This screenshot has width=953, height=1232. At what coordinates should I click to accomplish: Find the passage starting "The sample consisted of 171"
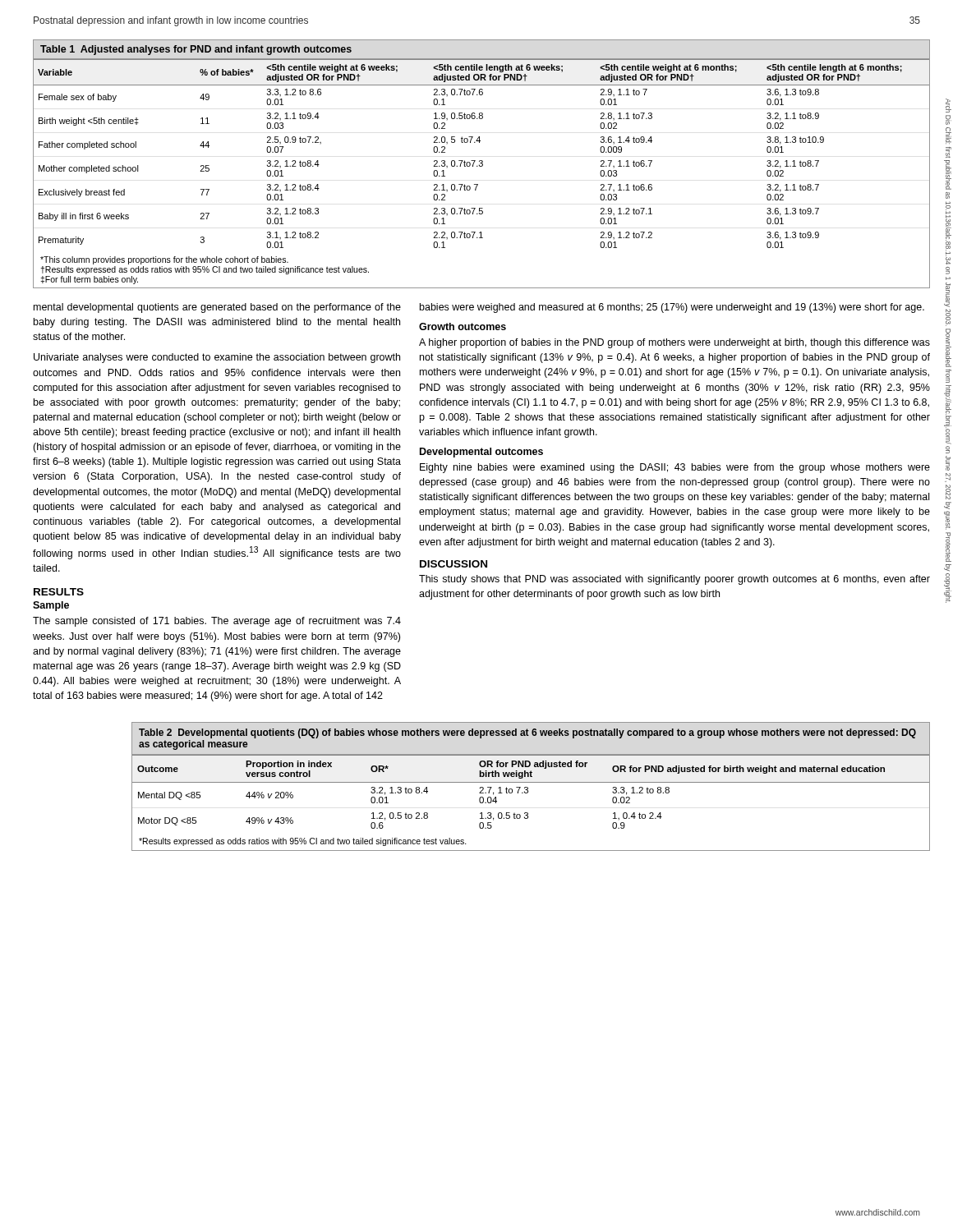[x=217, y=659]
